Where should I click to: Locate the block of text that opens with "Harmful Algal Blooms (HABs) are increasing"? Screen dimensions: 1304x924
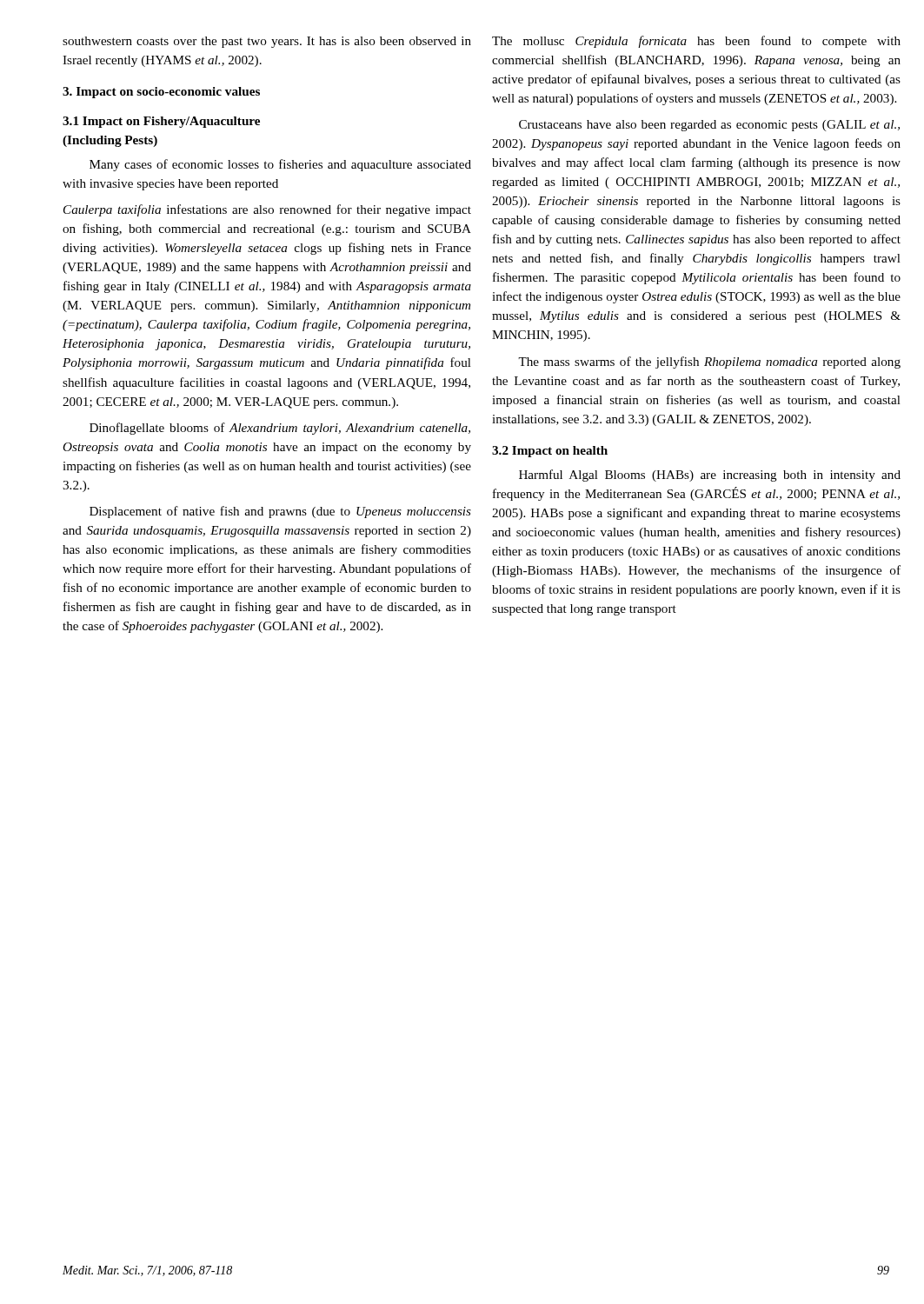click(x=696, y=541)
